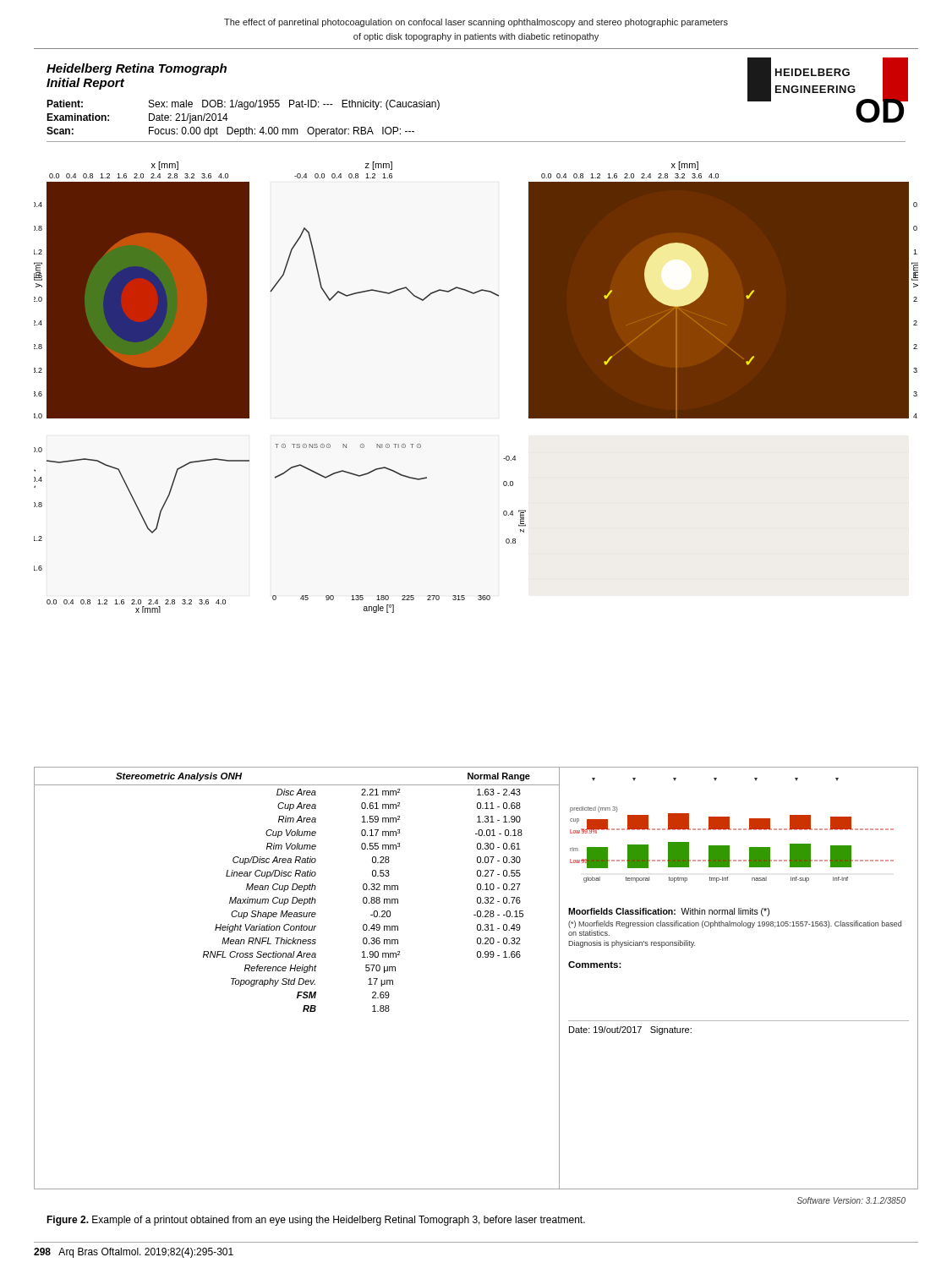Image resolution: width=952 pixels, height=1268 pixels.
Task: Locate the table with the text "17 μm"
Action: (x=297, y=891)
